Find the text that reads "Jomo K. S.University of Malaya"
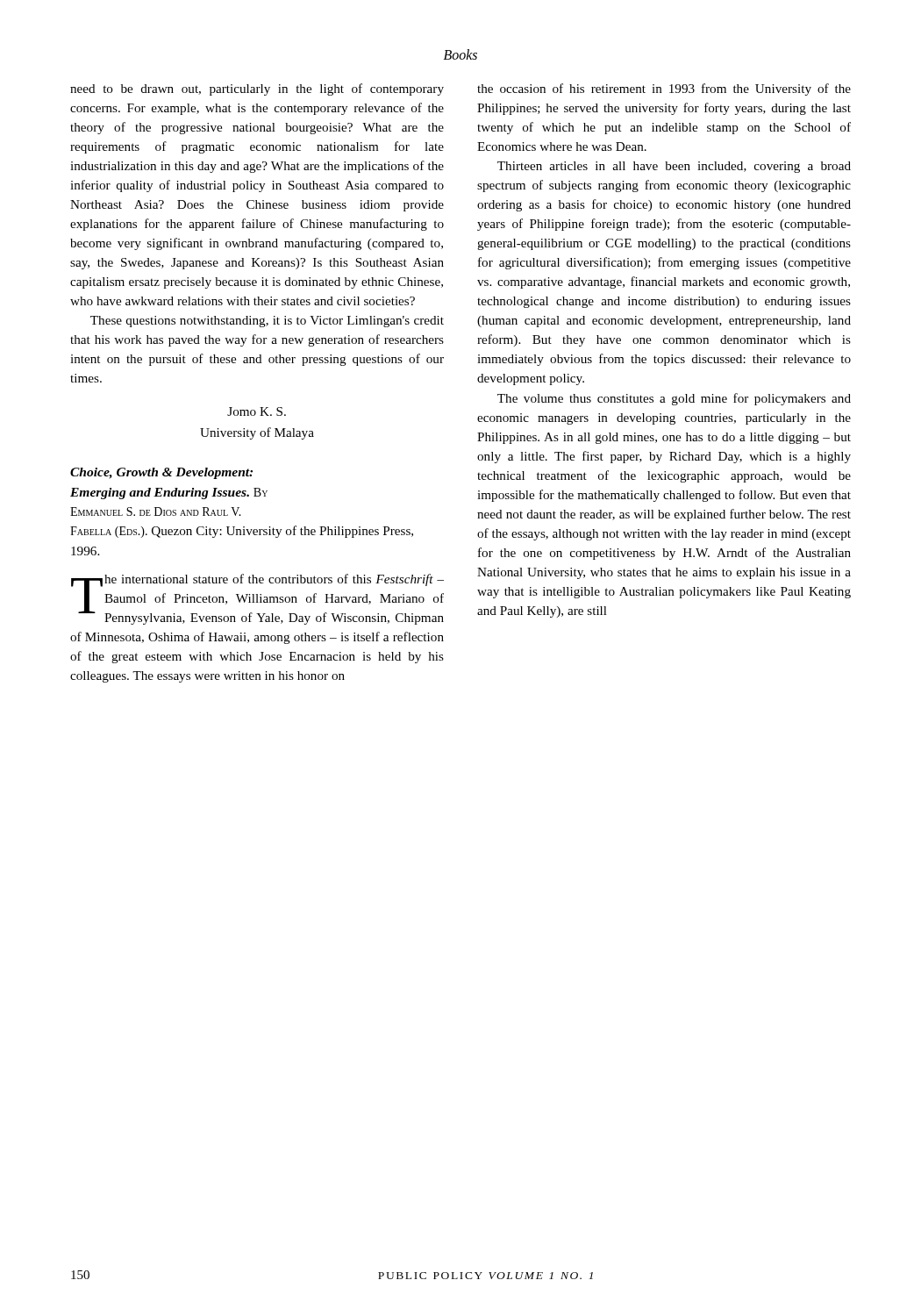921x1316 pixels. coord(257,422)
